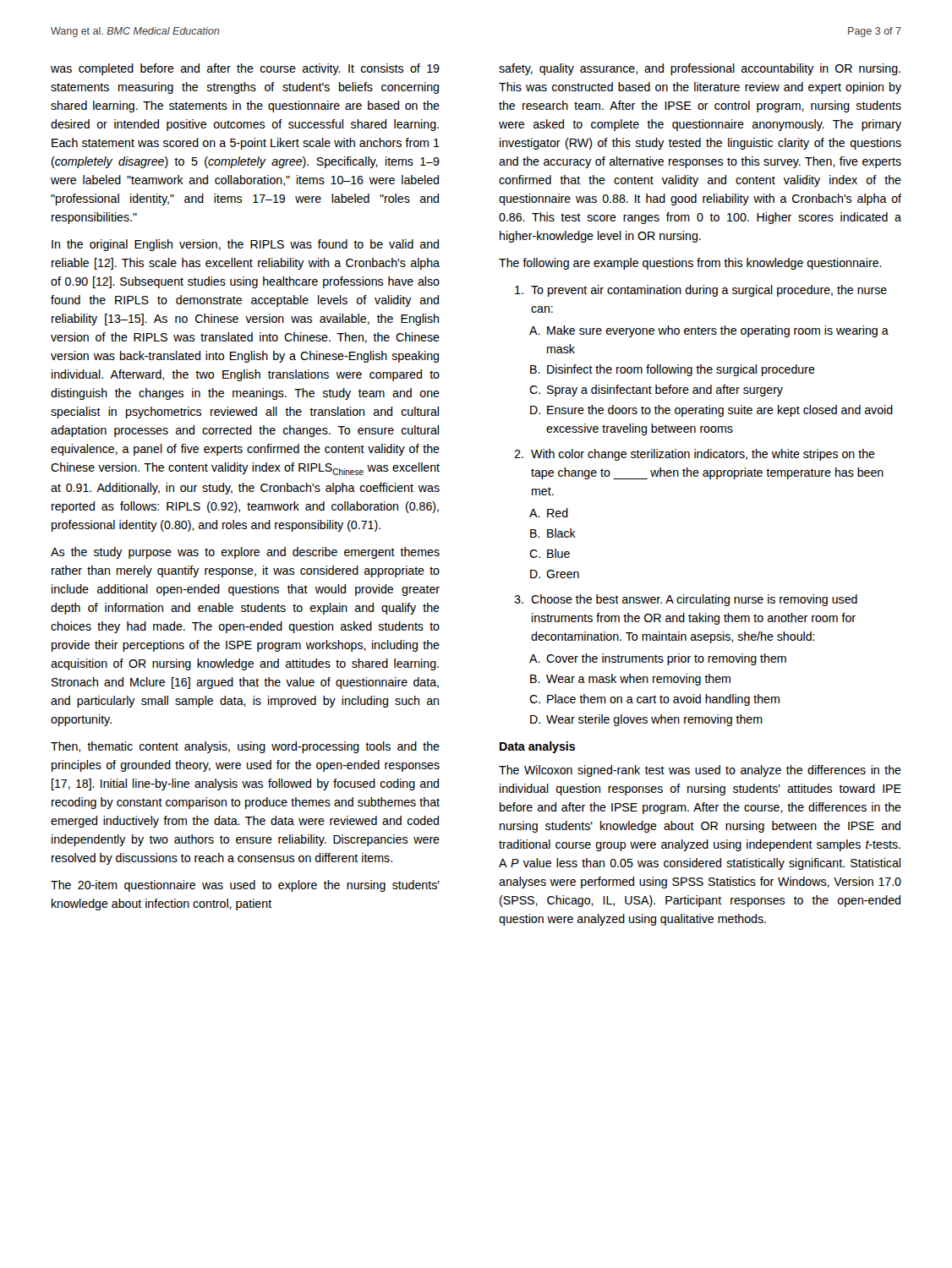Locate the block of text that opens with "In the original English version,"
This screenshot has height=1268, width=952.
pyautogui.click(x=245, y=385)
